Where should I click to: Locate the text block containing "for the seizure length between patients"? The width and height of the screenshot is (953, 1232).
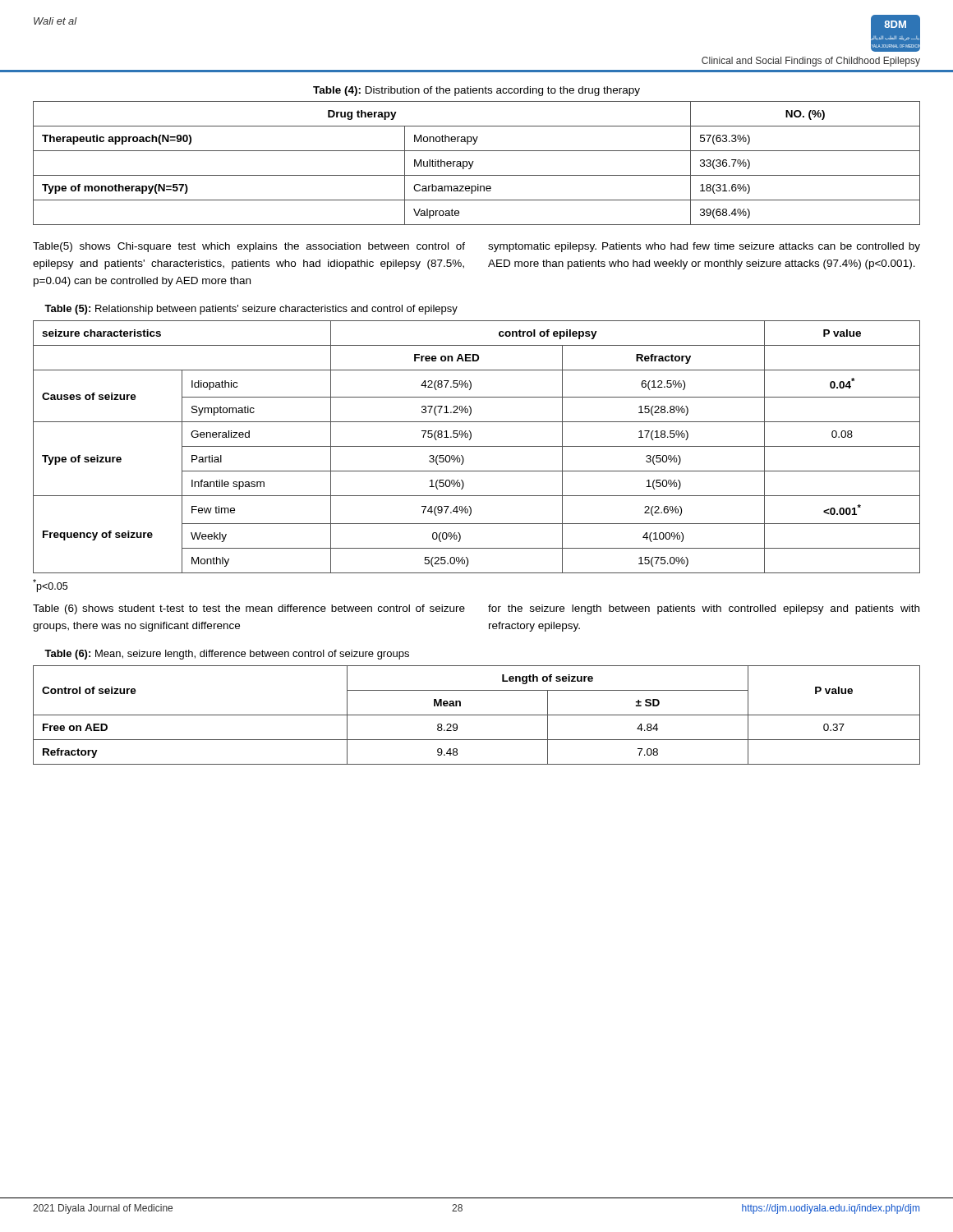click(704, 617)
